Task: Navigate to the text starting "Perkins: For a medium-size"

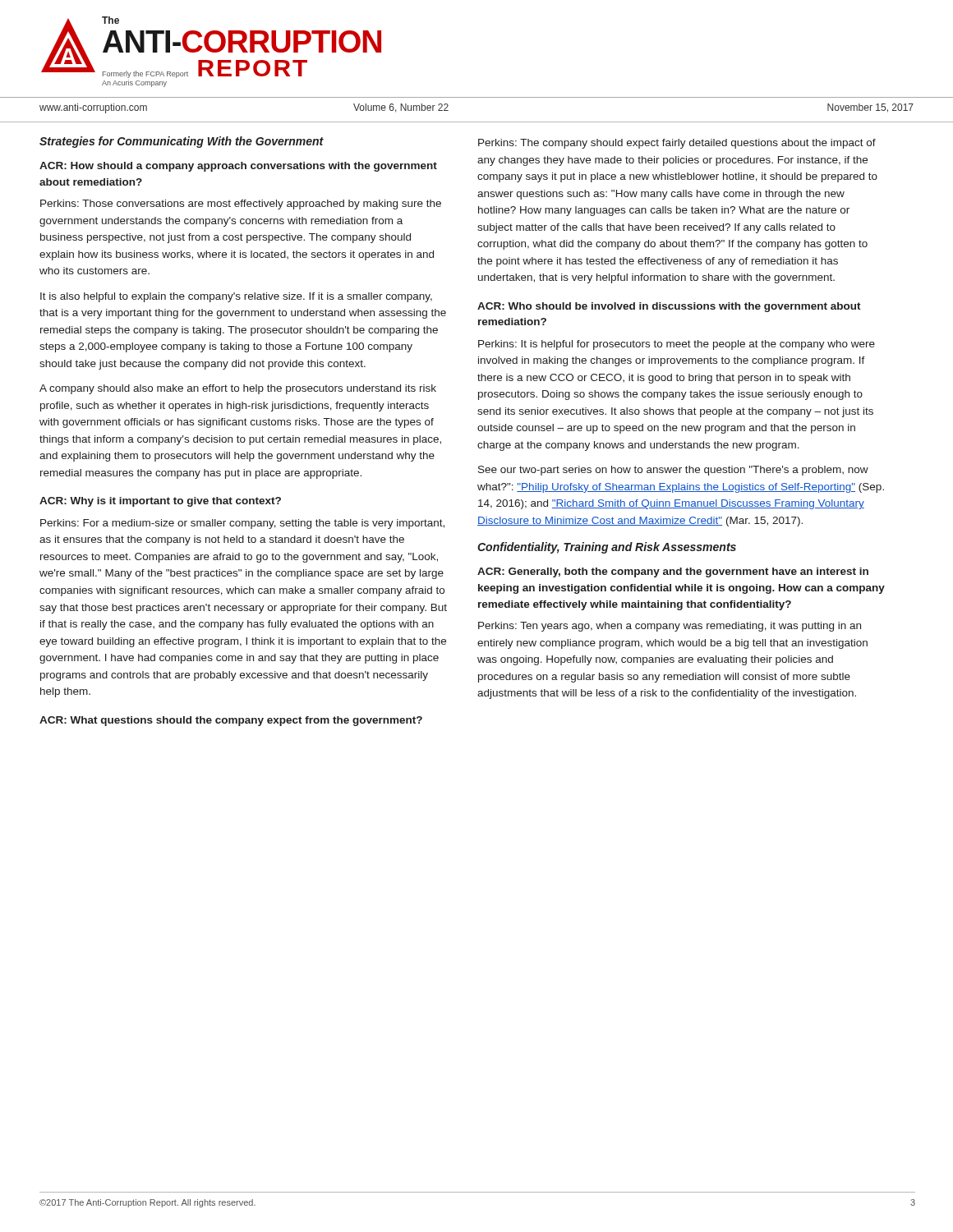Action: click(x=243, y=607)
